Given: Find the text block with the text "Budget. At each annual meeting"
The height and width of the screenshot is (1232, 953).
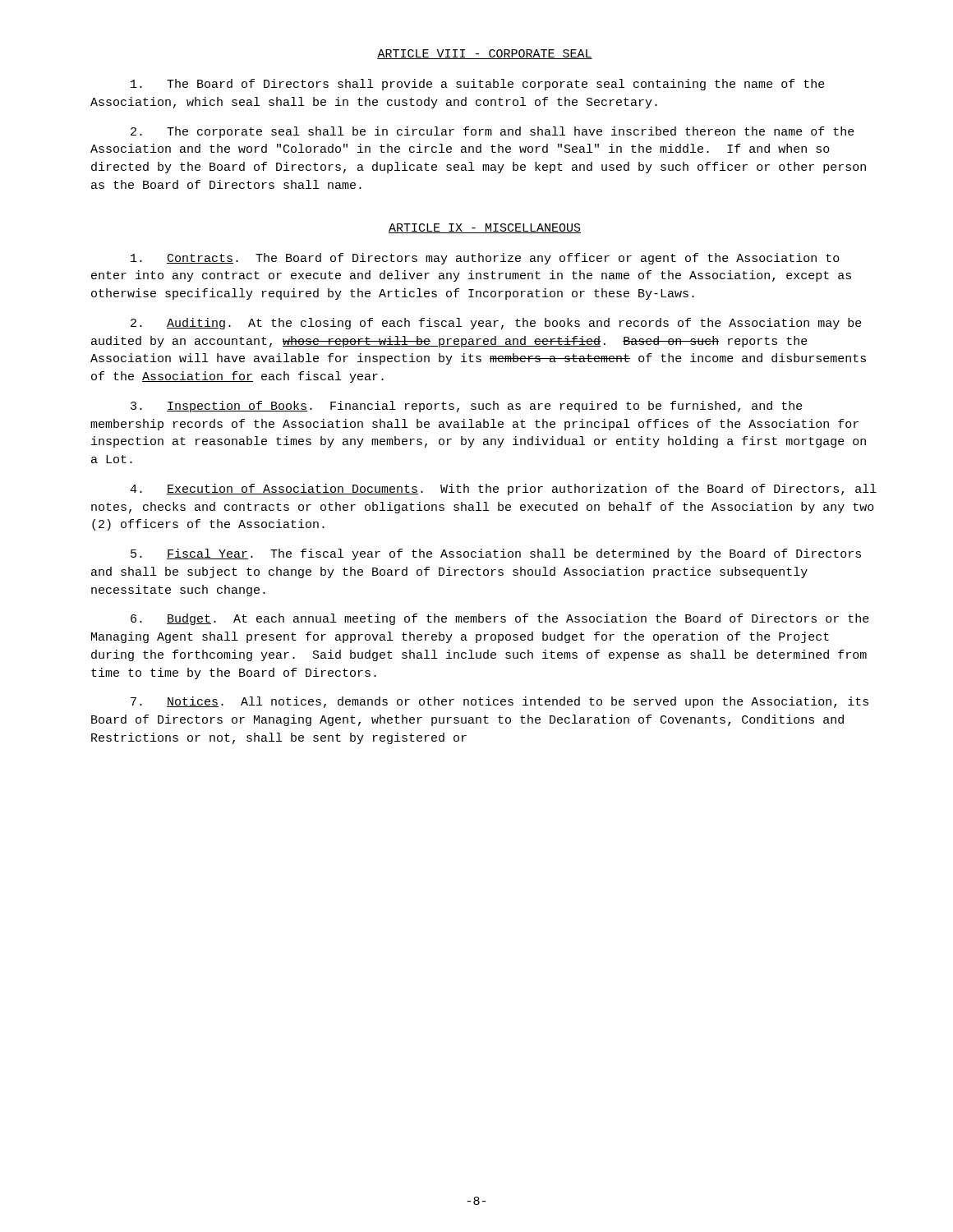Looking at the screenshot, I should [x=480, y=647].
